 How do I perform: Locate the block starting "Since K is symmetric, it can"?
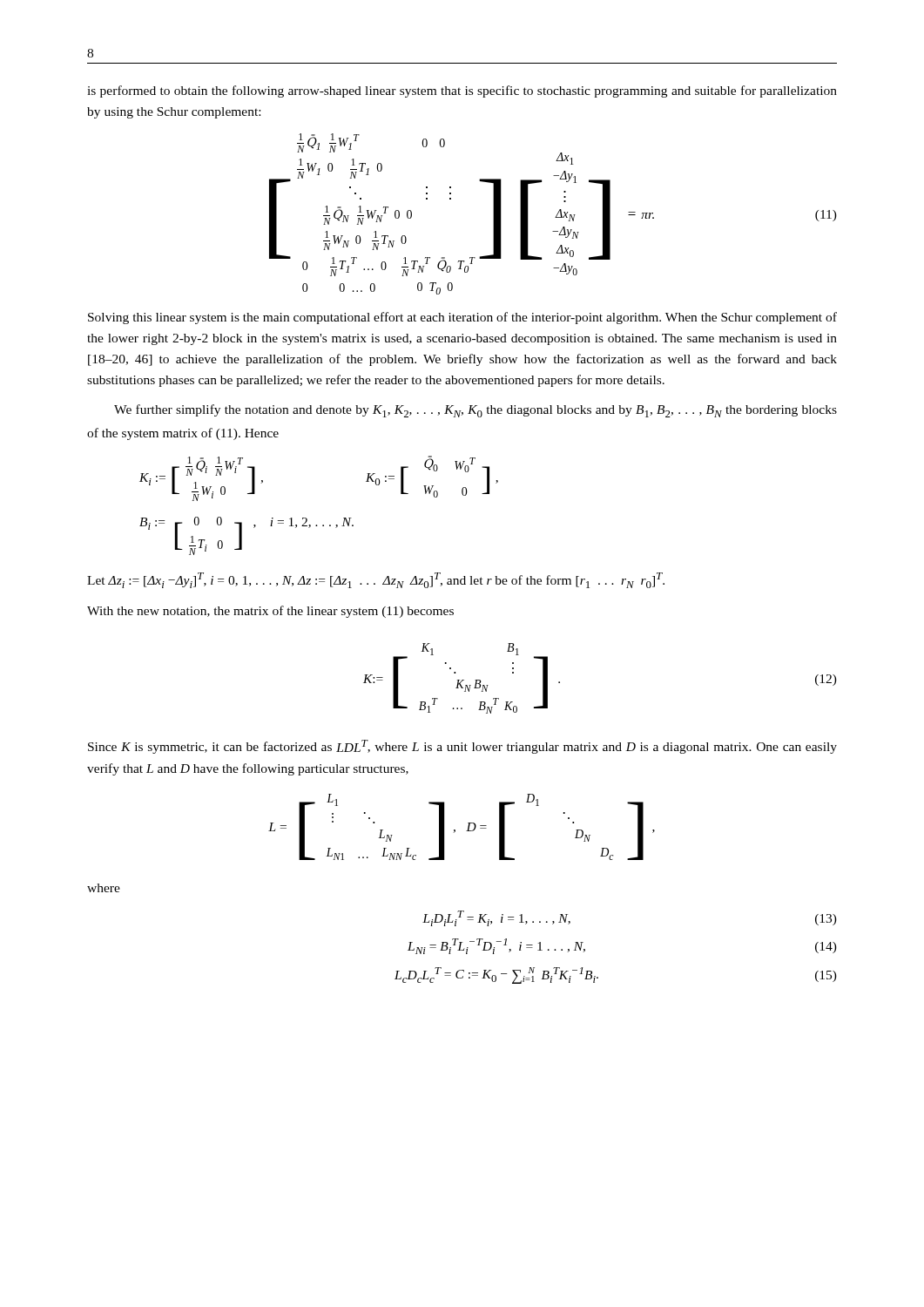[462, 756]
